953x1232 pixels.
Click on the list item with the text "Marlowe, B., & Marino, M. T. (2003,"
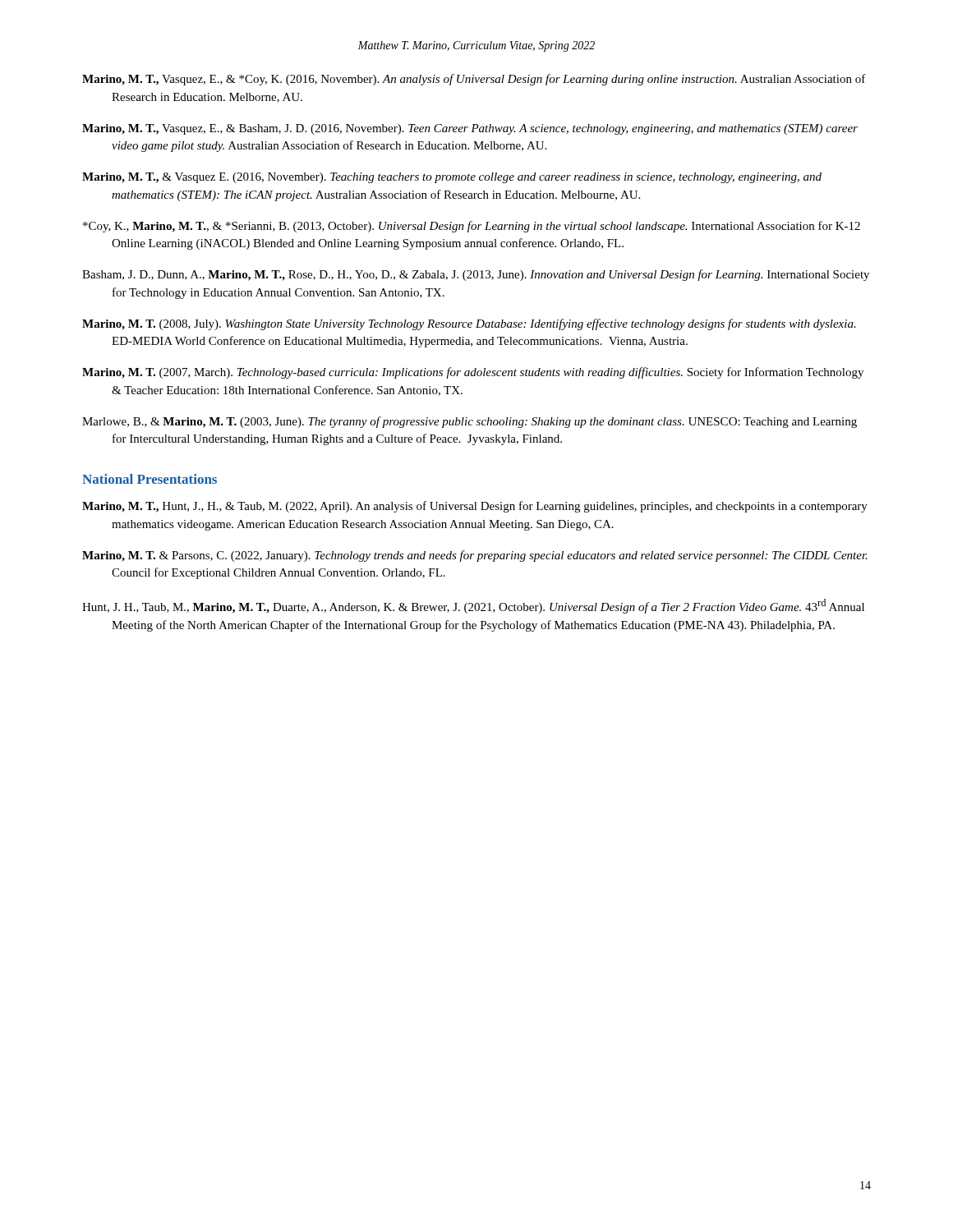click(x=470, y=430)
